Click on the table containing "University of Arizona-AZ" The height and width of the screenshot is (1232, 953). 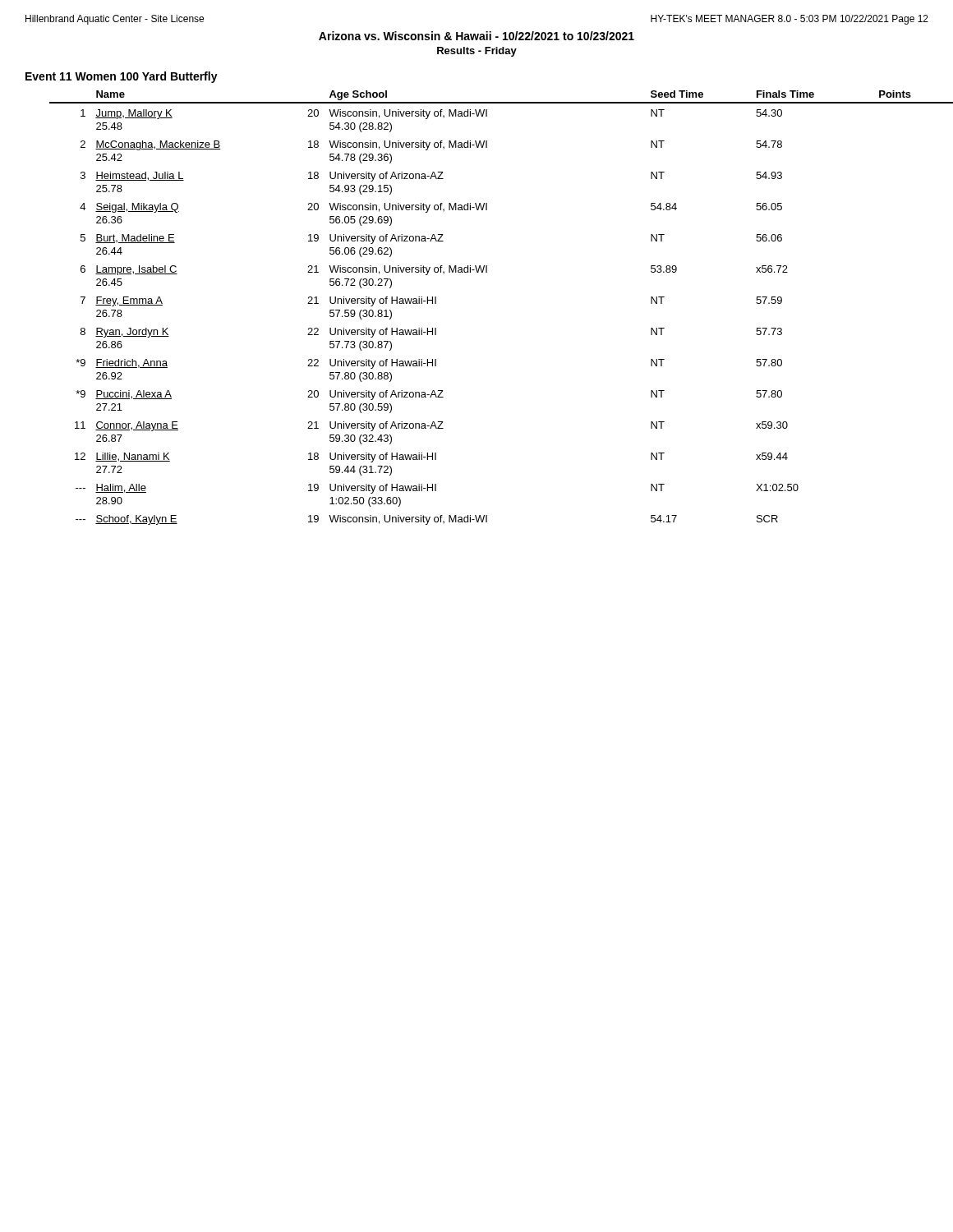(x=476, y=306)
